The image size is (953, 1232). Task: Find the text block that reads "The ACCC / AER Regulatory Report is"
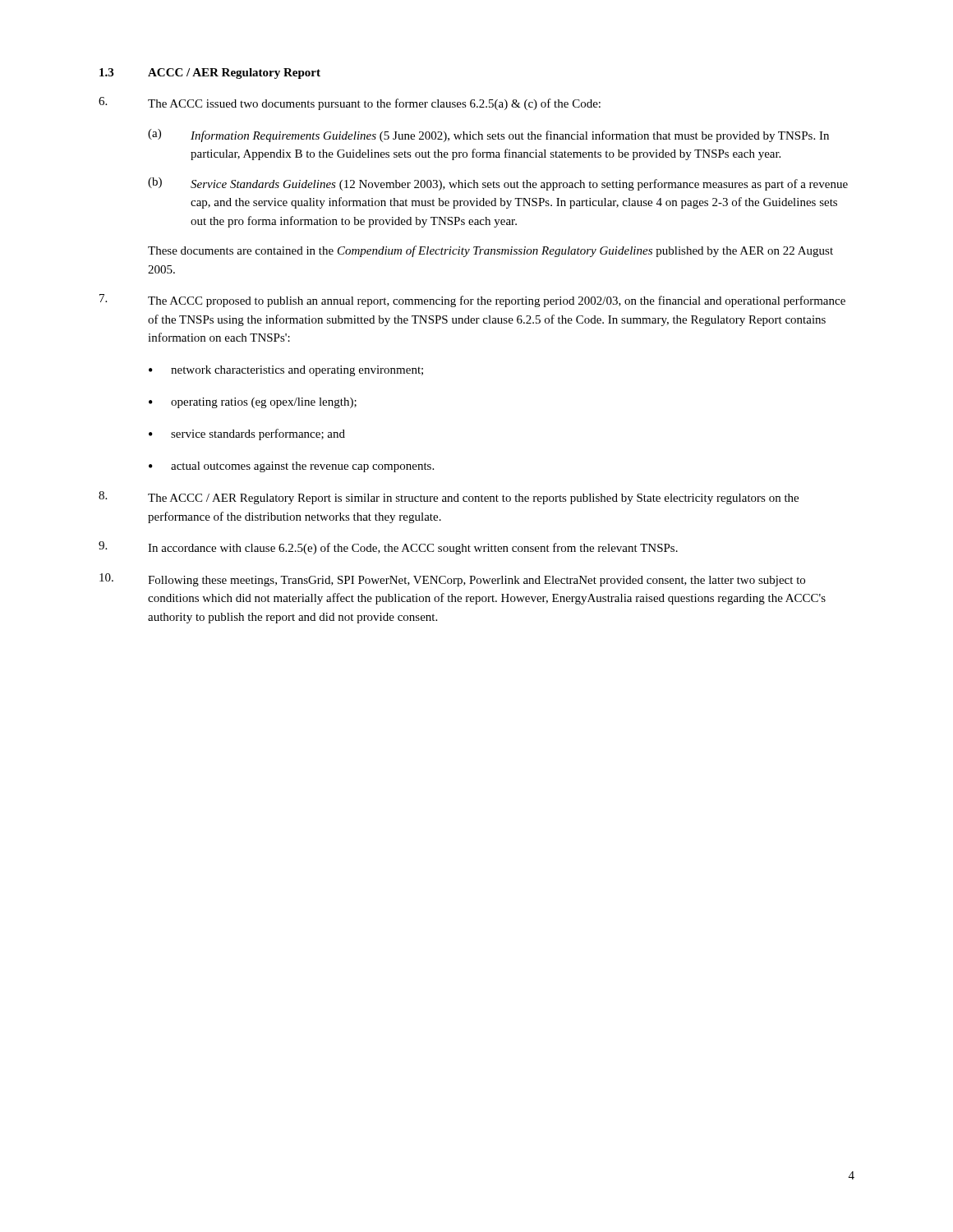(476, 507)
